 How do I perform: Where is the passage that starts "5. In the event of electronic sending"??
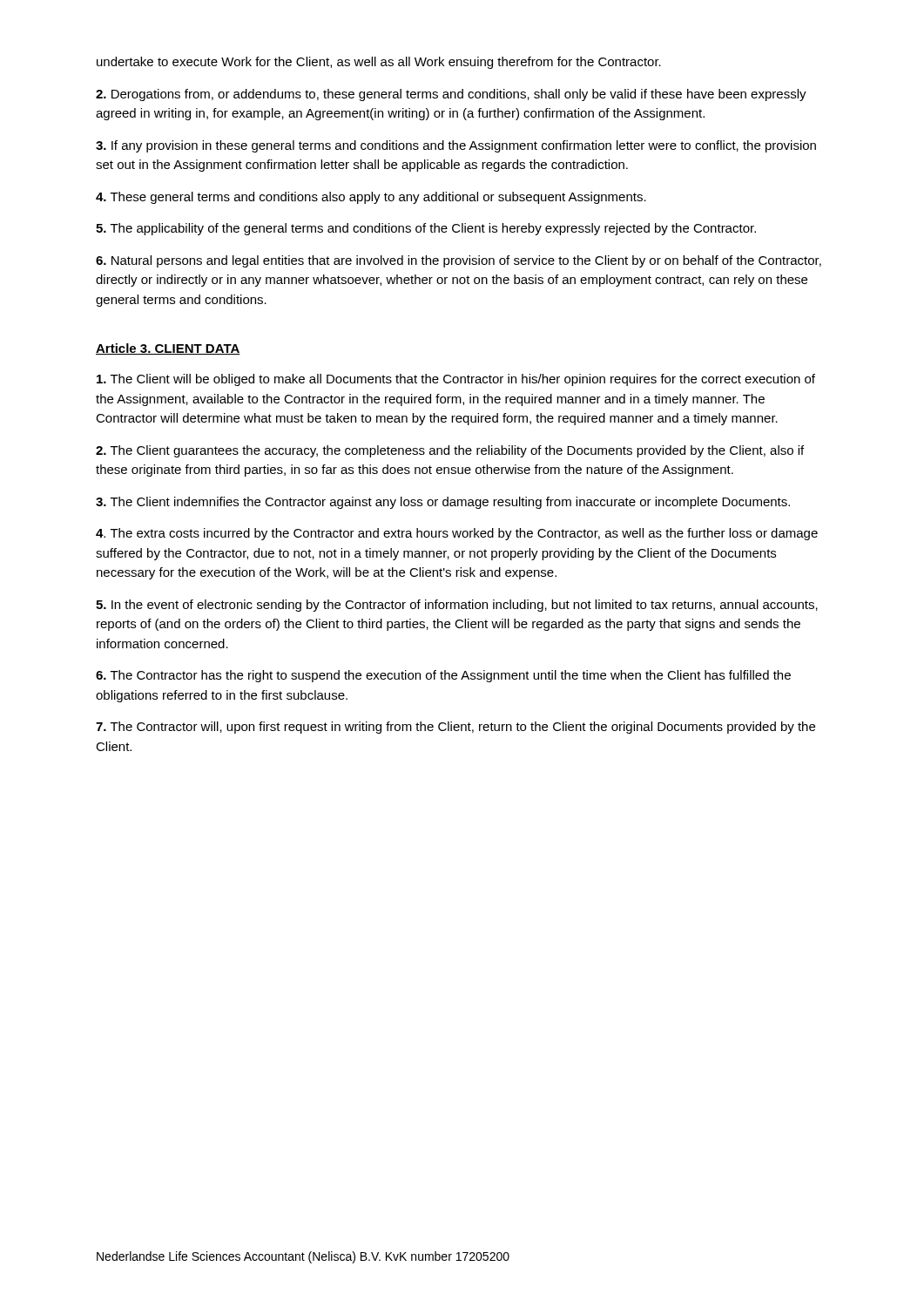pos(457,623)
